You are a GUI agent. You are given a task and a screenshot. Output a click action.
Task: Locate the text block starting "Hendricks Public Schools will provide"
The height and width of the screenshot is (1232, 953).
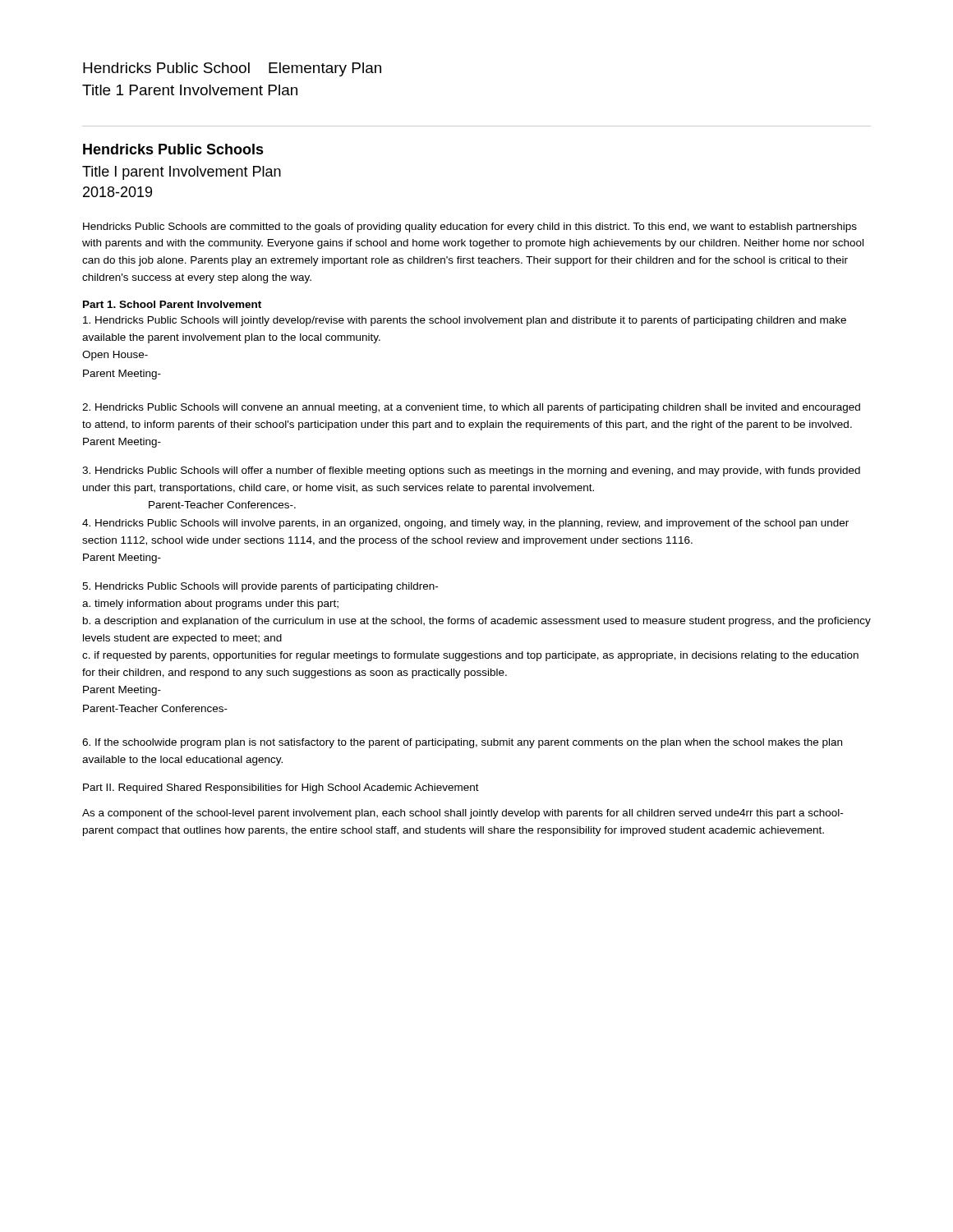[x=260, y=587]
